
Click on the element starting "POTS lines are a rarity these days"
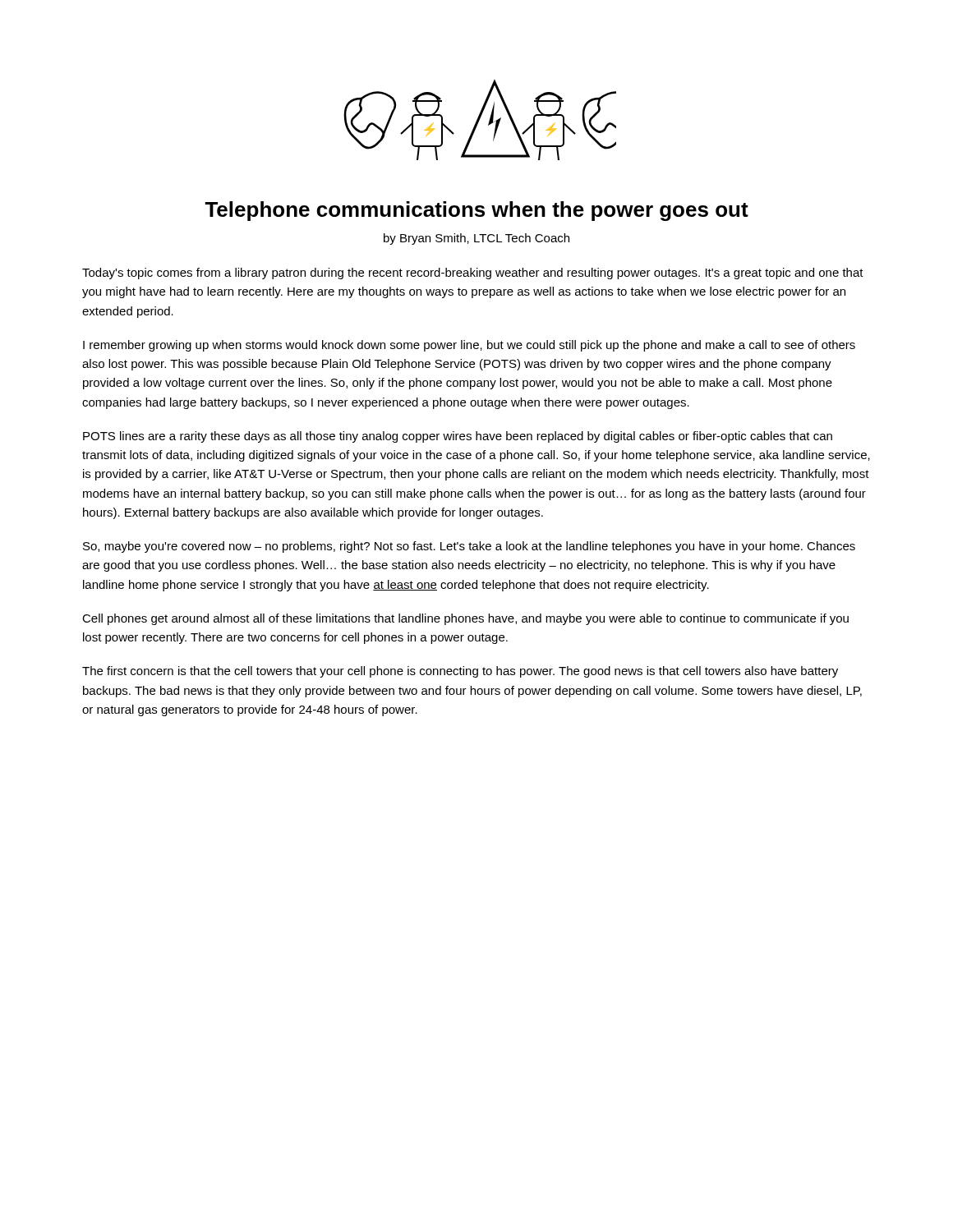pyautogui.click(x=476, y=474)
